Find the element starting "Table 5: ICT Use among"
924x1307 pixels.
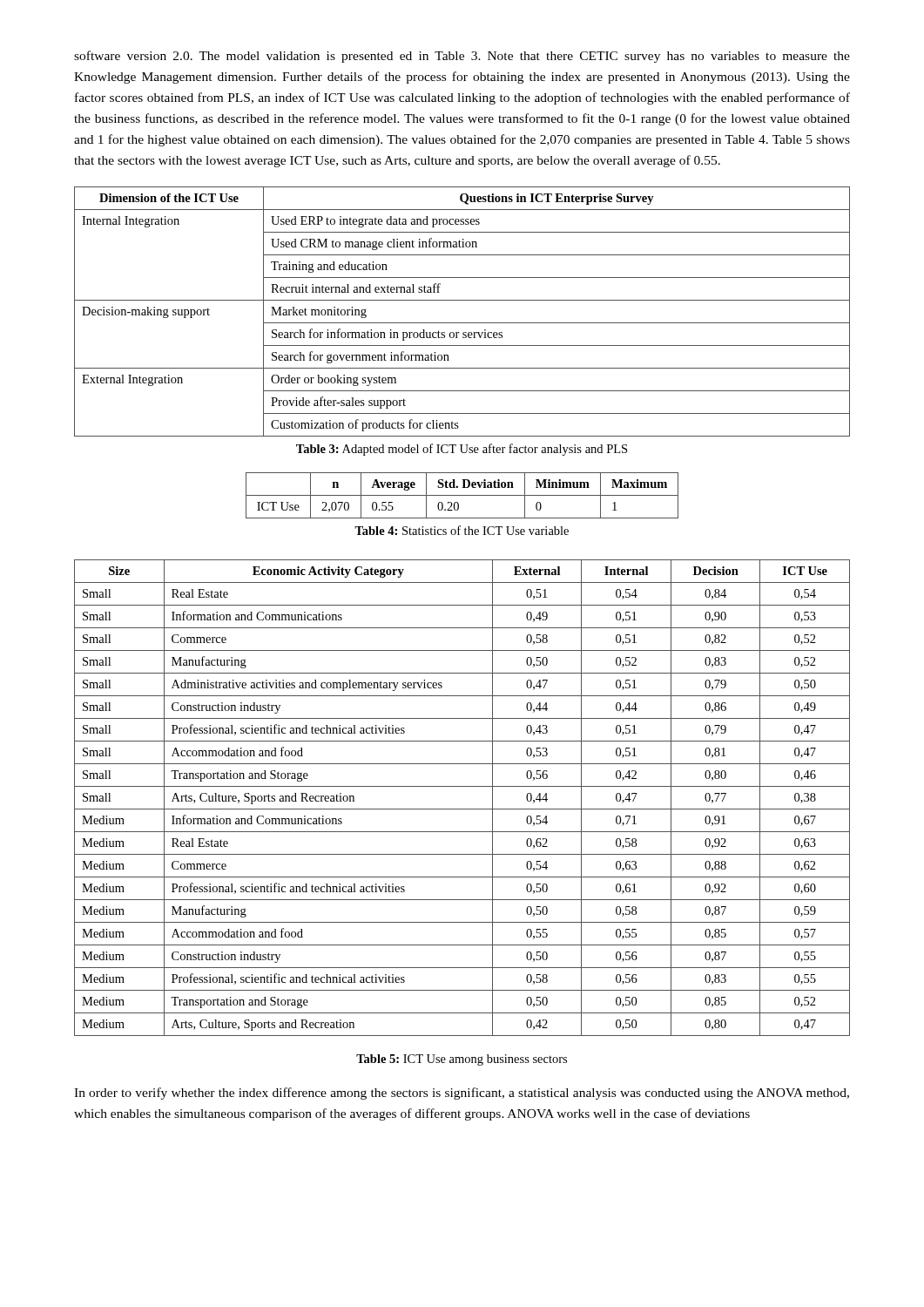(x=462, y=1059)
